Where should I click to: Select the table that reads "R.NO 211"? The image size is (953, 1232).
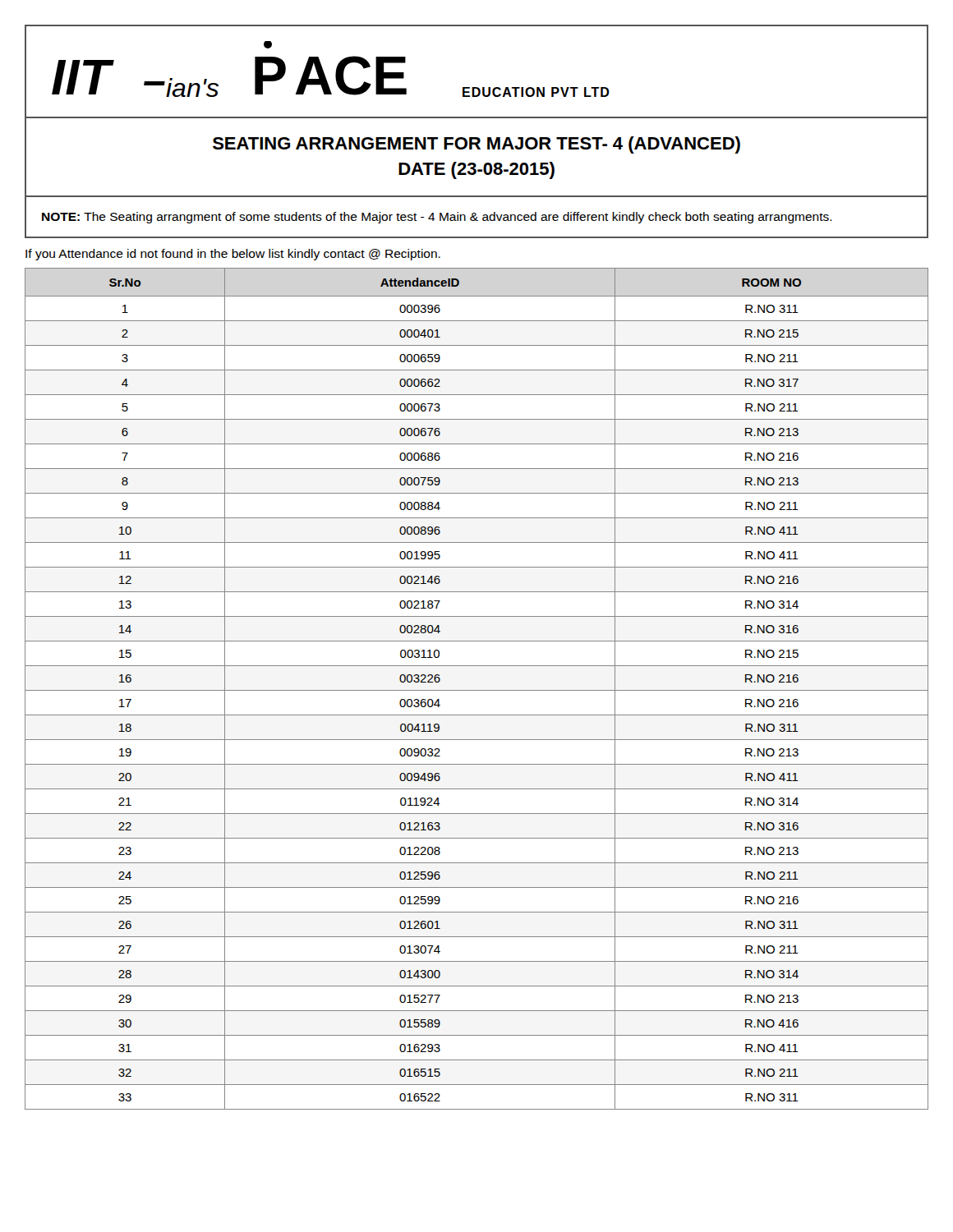point(476,689)
